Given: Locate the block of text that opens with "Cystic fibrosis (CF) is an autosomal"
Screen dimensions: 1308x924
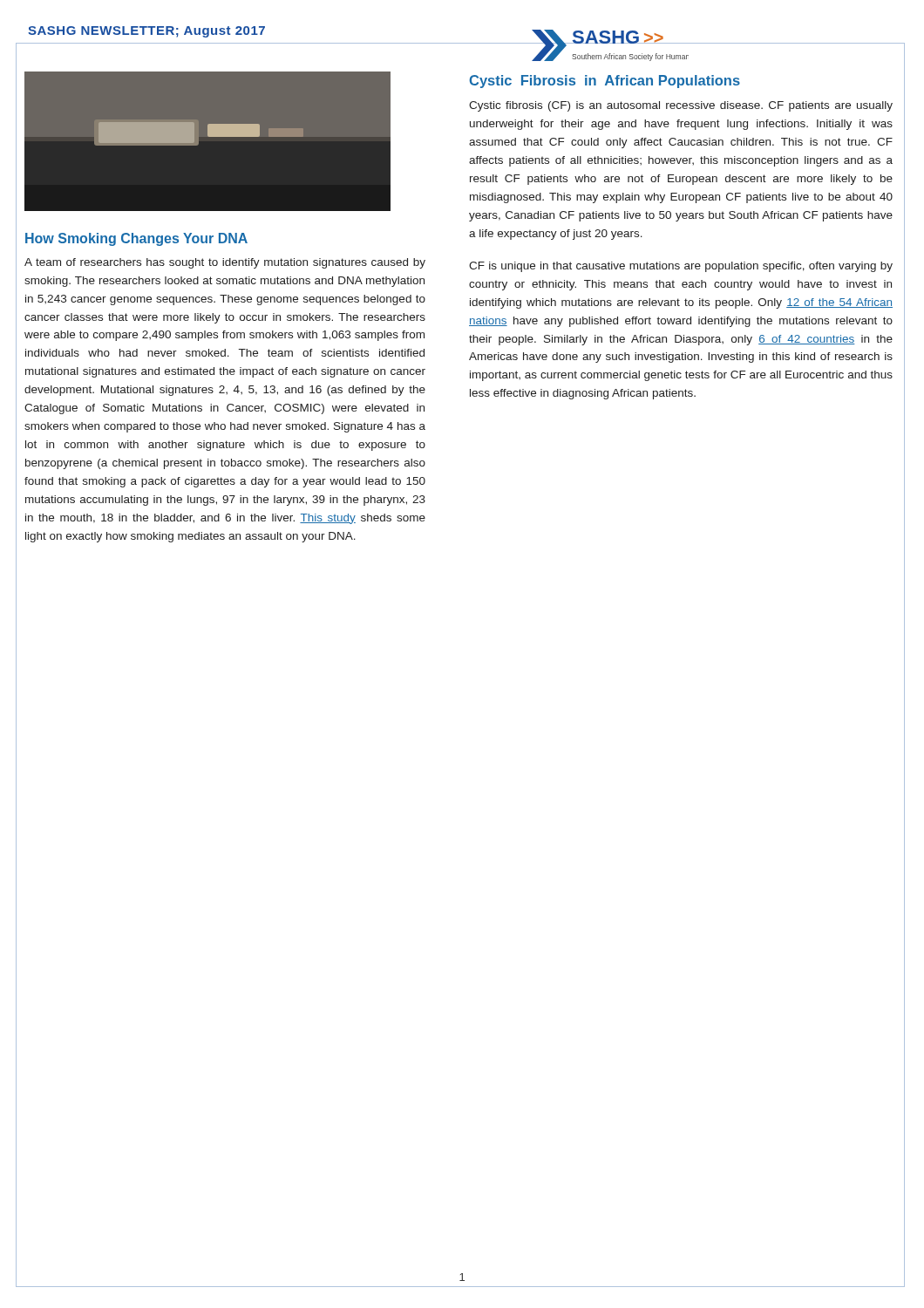Looking at the screenshot, I should pos(681,169).
